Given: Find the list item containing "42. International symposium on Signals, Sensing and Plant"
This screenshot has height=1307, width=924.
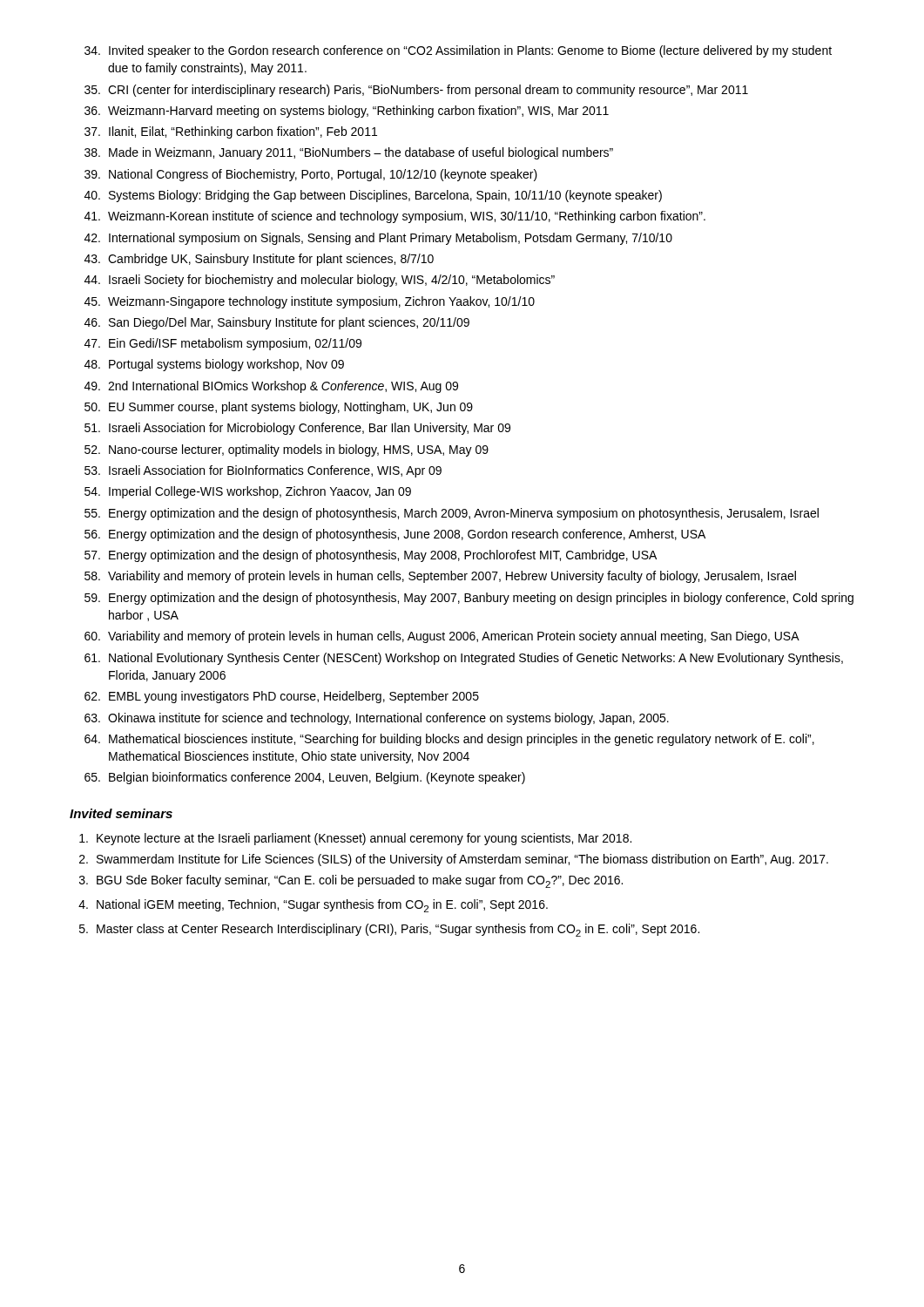Looking at the screenshot, I should click(462, 238).
